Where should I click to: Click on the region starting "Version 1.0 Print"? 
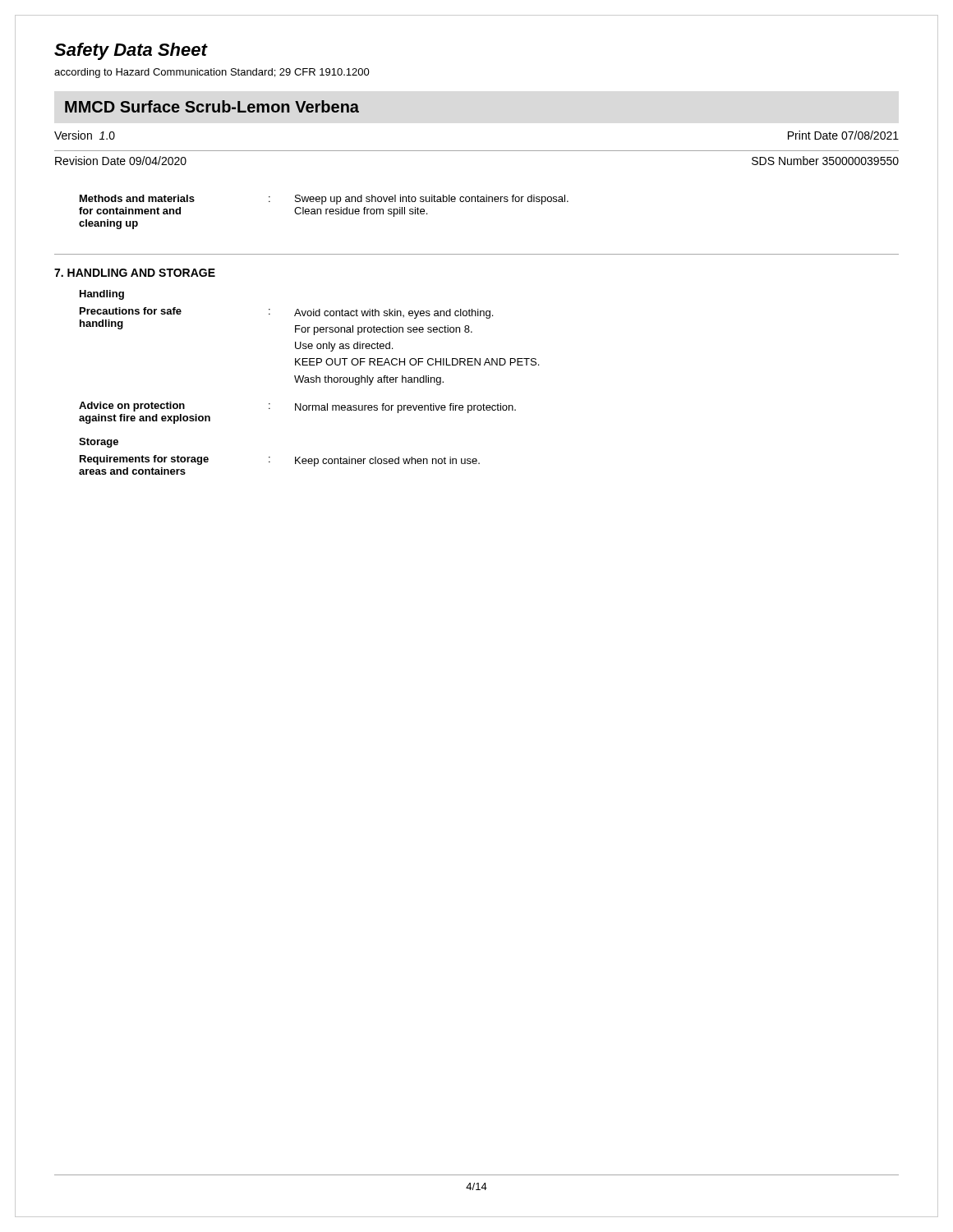82,134
